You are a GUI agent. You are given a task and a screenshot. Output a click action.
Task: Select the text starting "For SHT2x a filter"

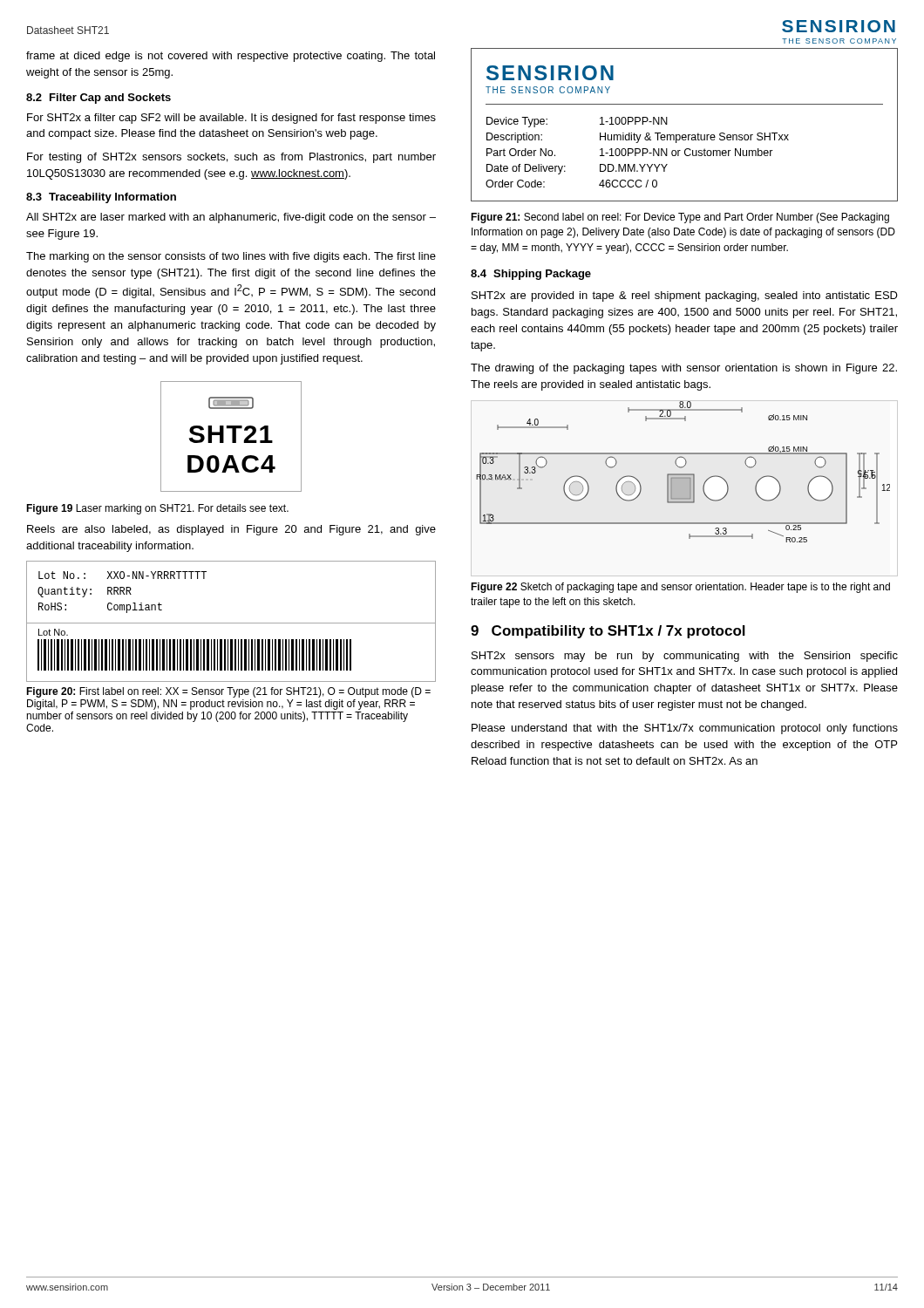coord(231,146)
